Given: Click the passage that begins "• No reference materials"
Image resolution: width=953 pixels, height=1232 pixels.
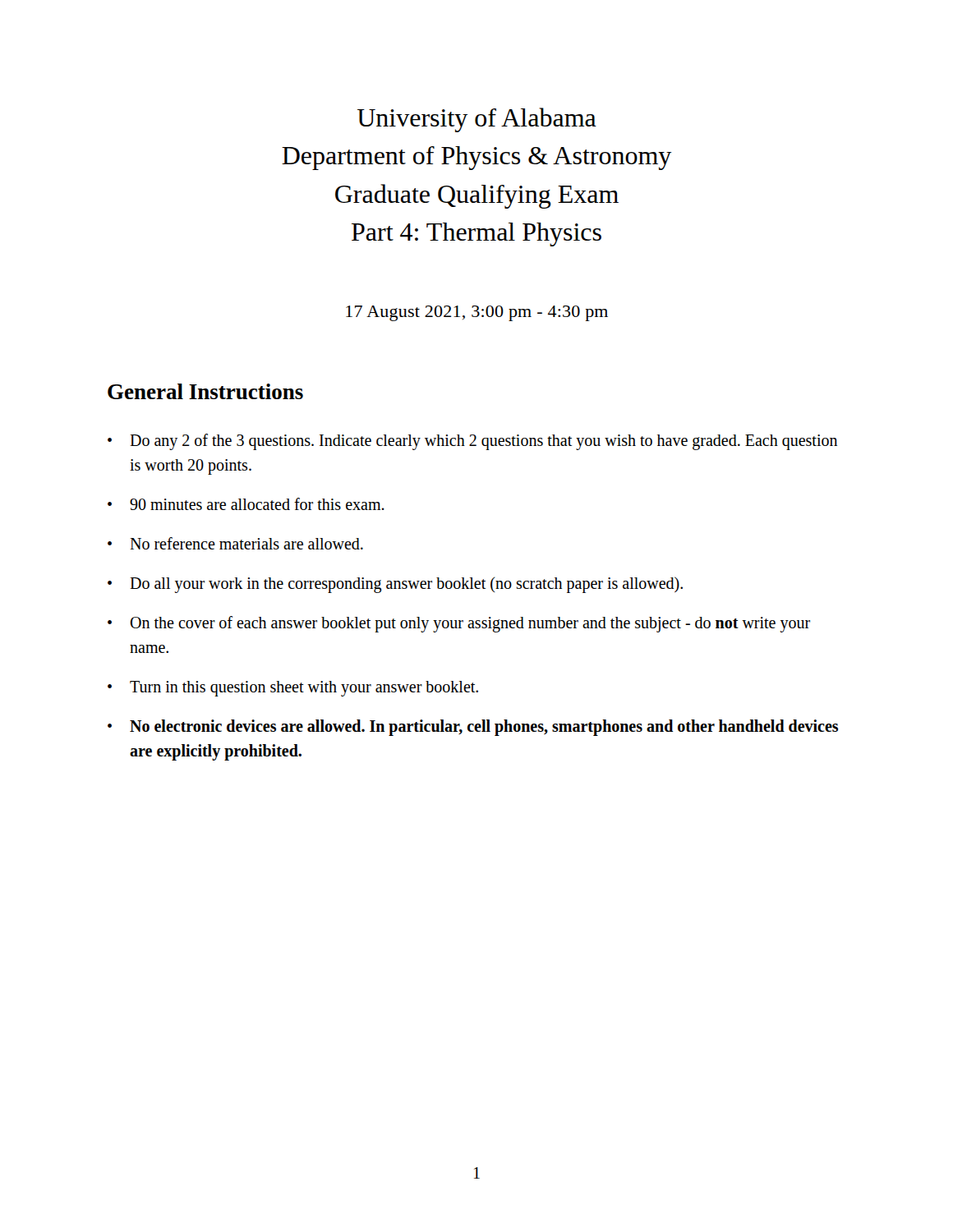Looking at the screenshot, I should point(235,543).
